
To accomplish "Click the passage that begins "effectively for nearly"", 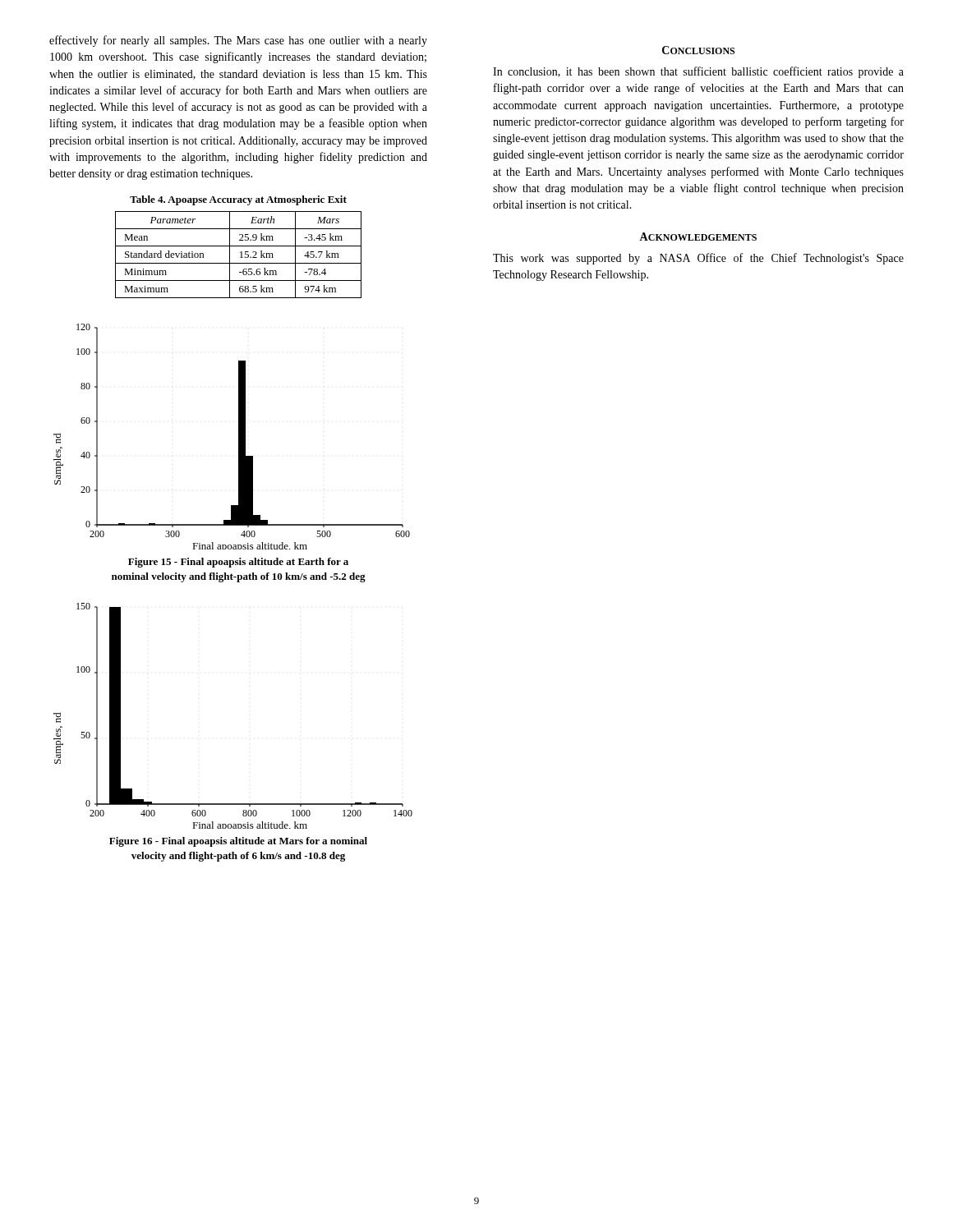I will 238,107.
